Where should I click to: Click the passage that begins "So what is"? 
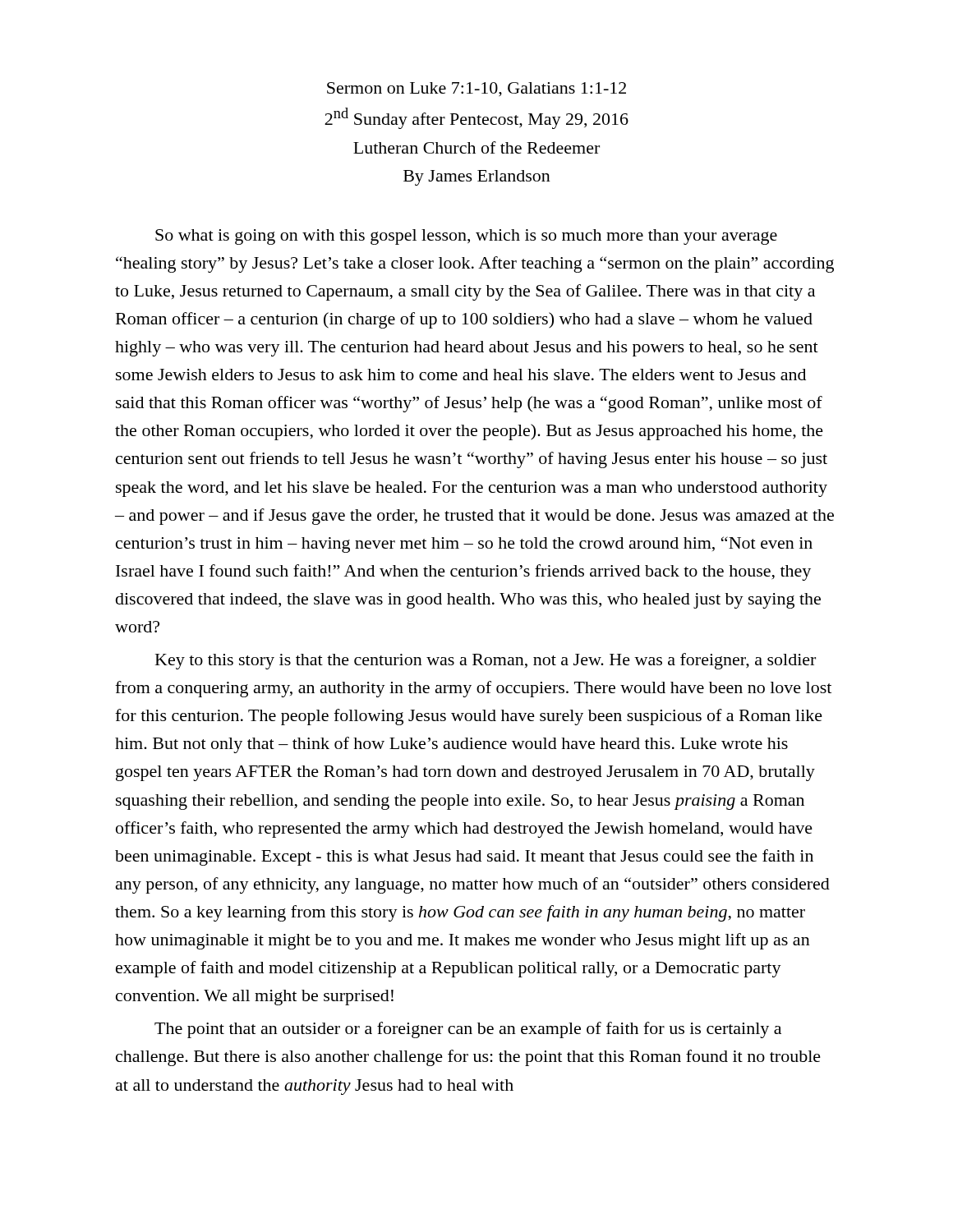coord(476,431)
